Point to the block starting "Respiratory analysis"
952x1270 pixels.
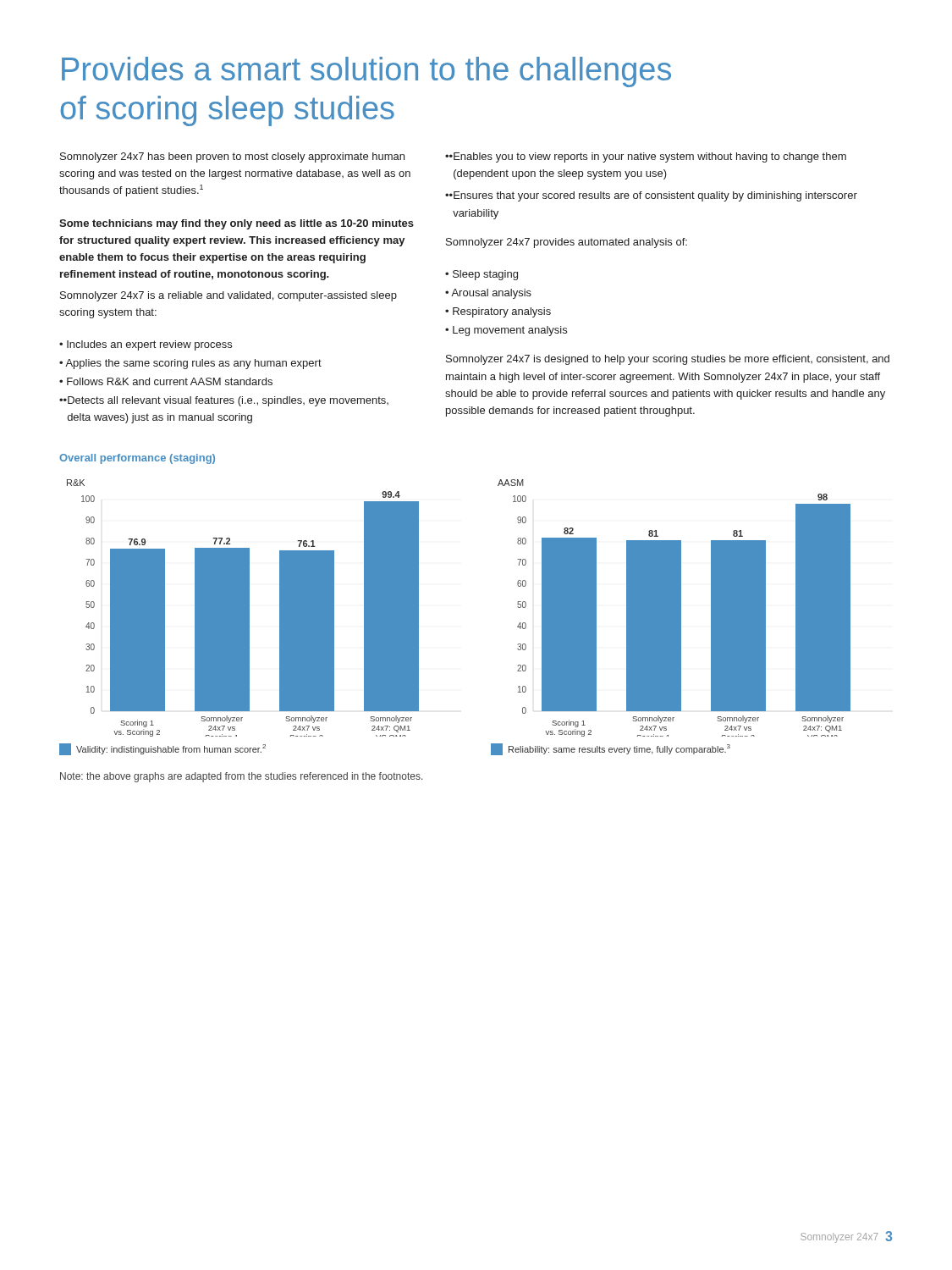click(502, 311)
